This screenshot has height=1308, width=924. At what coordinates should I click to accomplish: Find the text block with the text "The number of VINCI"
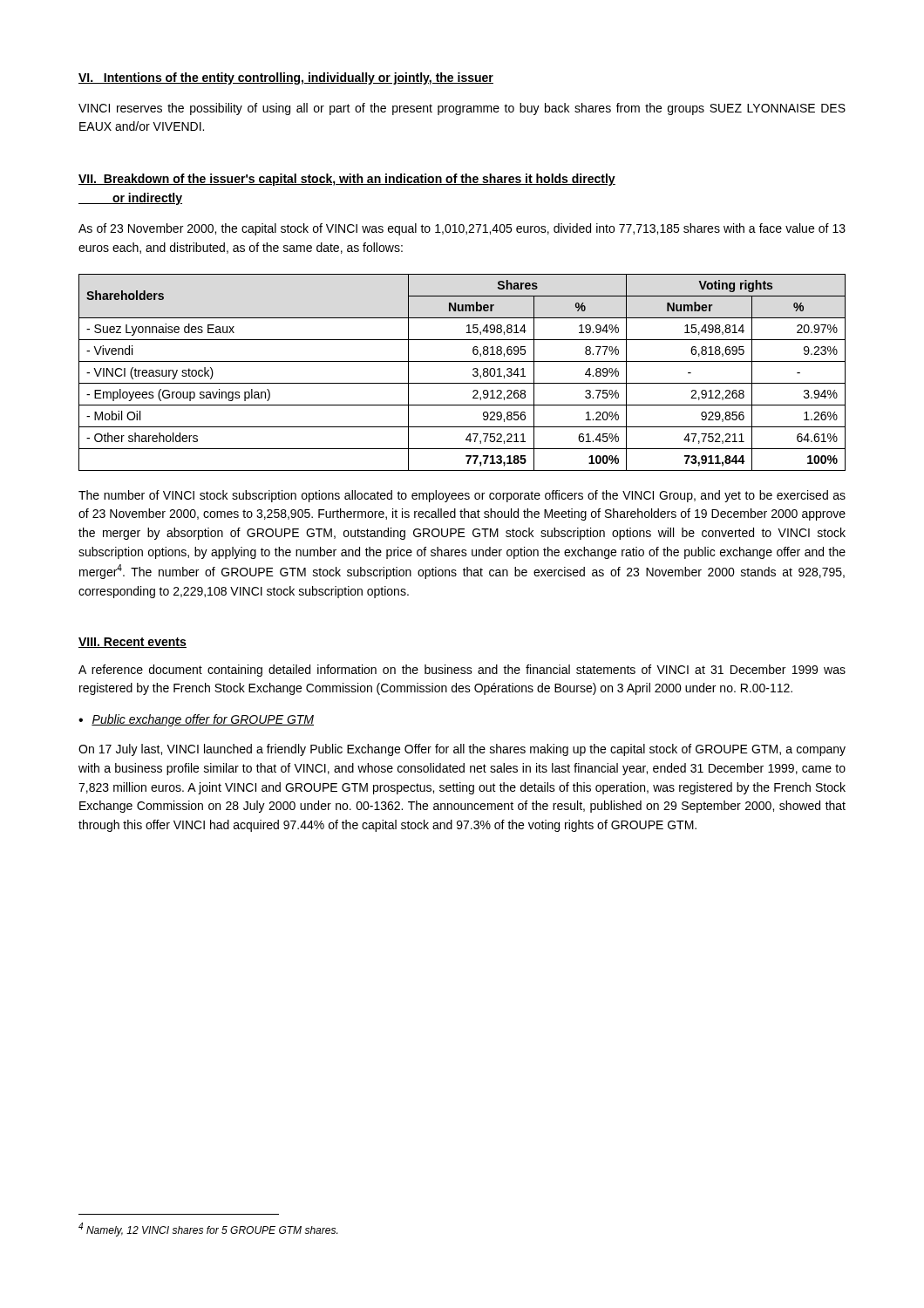pos(462,543)
